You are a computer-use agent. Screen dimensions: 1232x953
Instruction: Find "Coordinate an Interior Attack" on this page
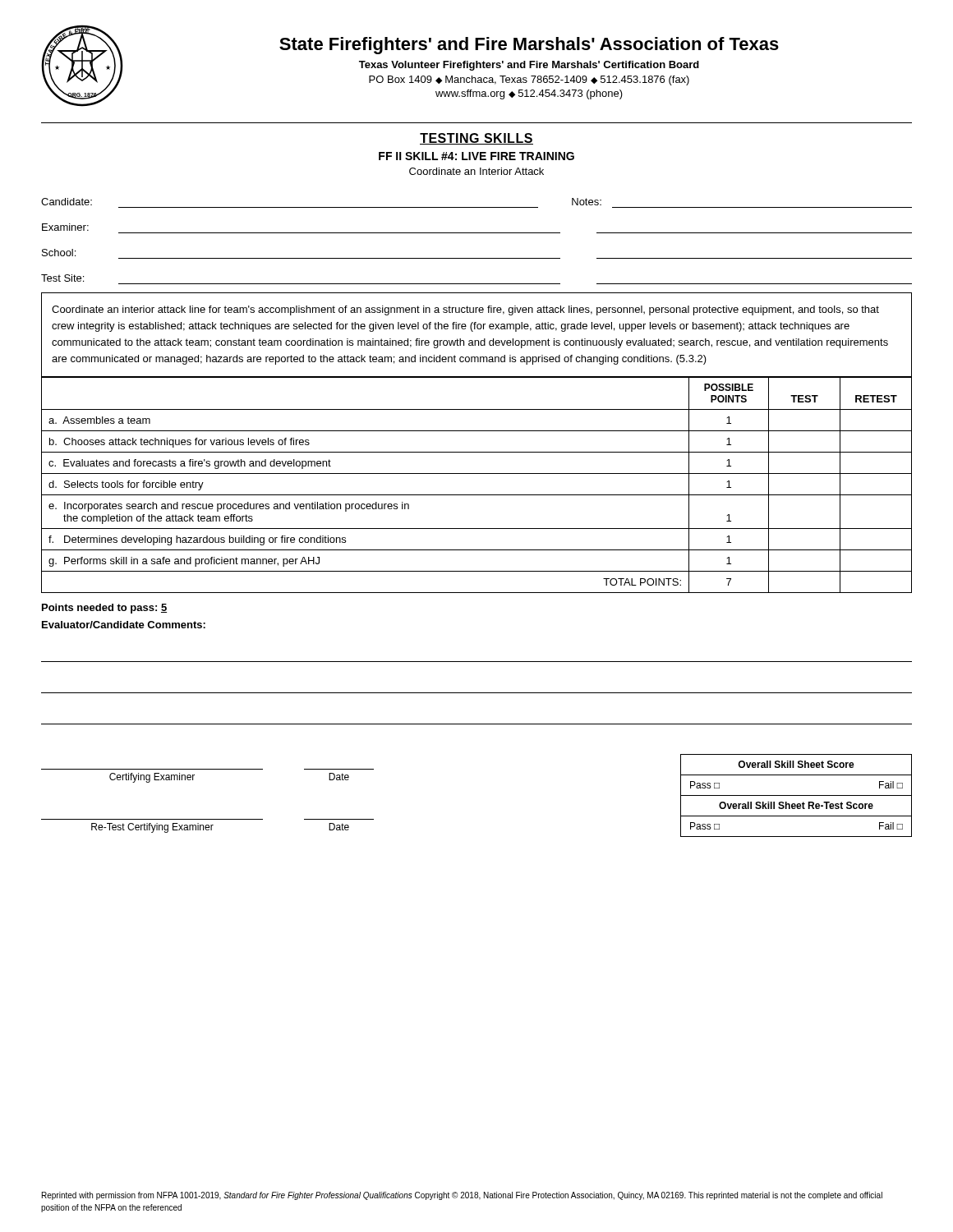(x=476, y=171)
